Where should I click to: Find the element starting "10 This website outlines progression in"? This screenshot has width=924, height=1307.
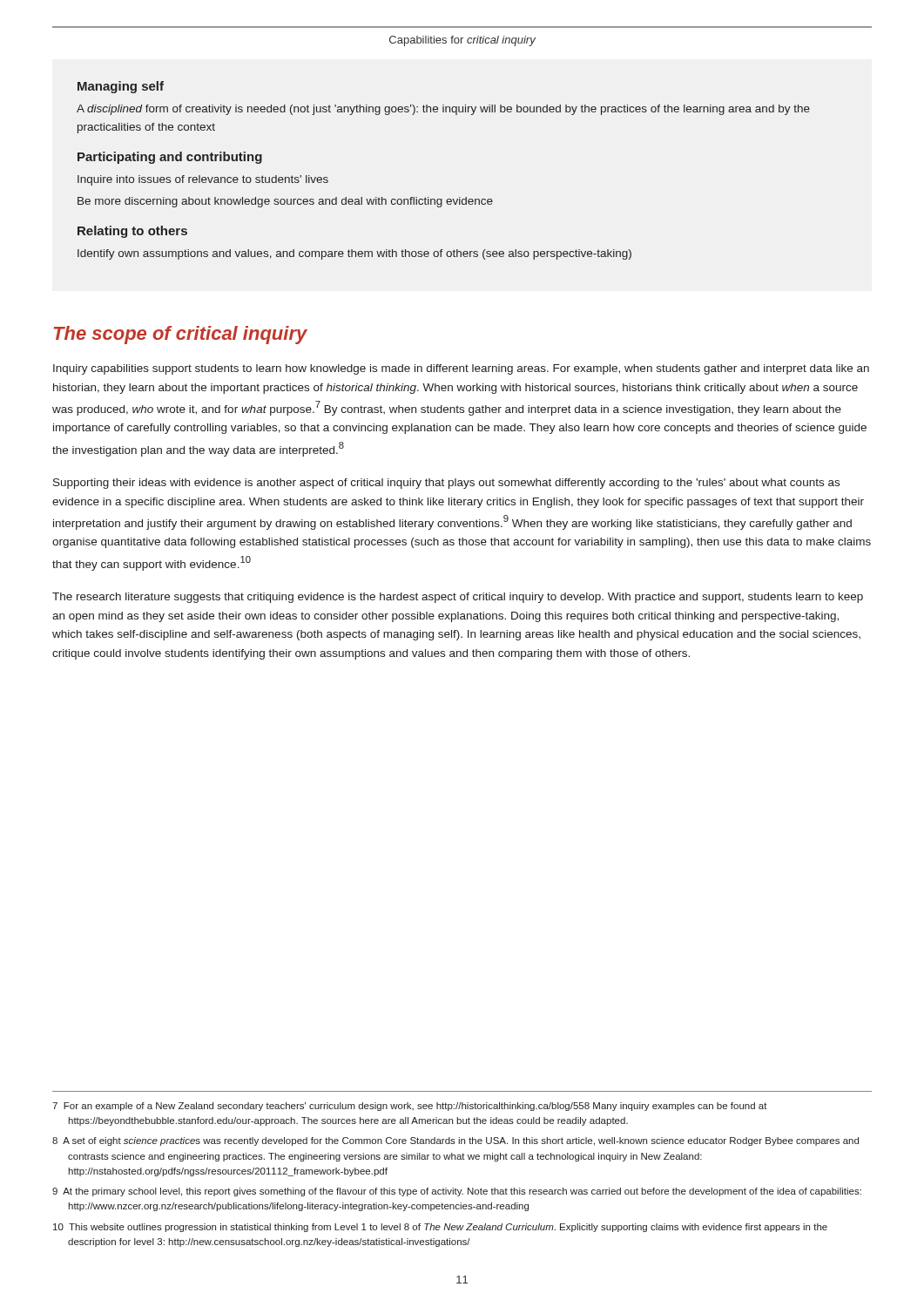click(x=440, y=1234)
